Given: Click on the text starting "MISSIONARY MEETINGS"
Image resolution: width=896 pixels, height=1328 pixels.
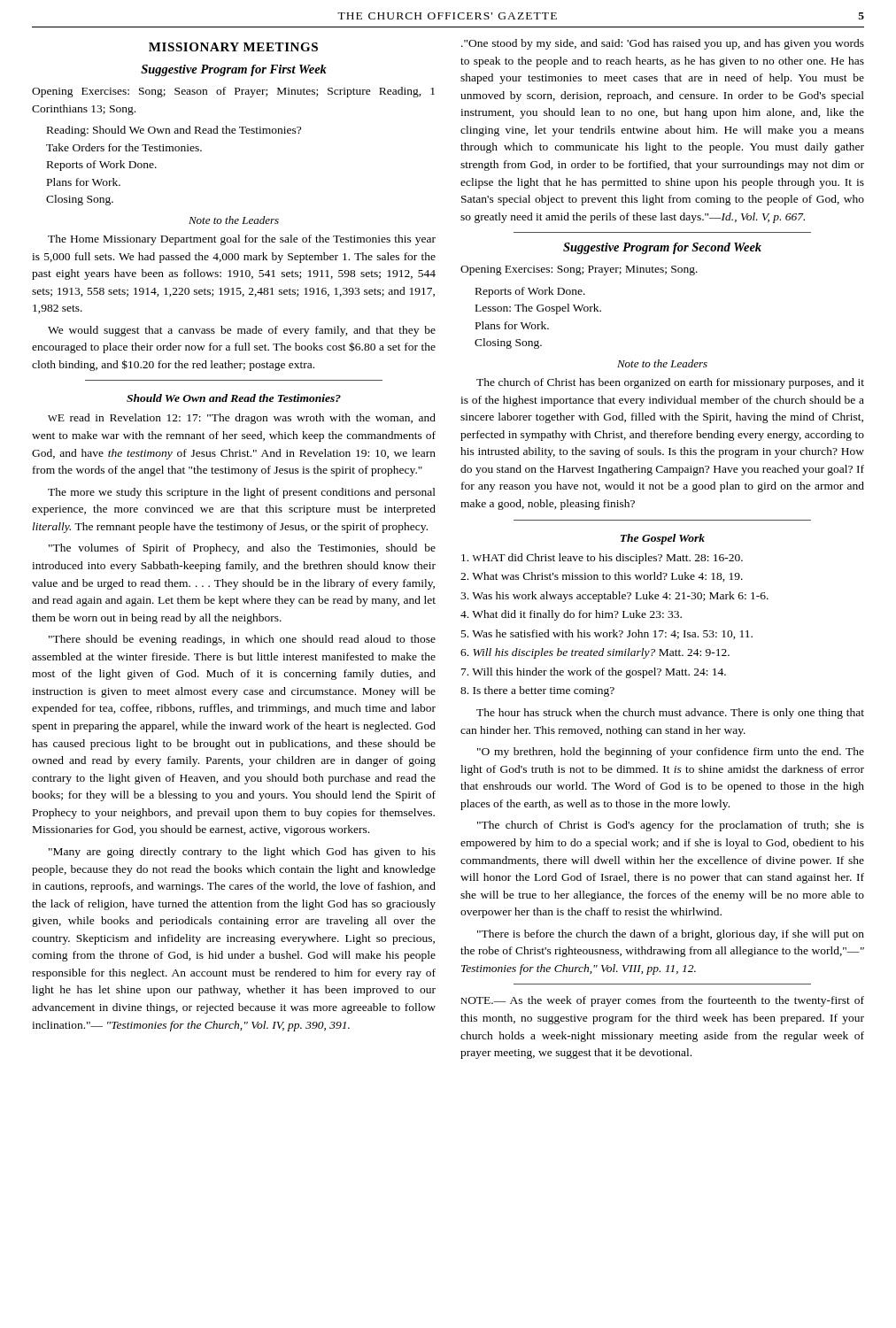Looking at the screenshot, I should (234, 47).
